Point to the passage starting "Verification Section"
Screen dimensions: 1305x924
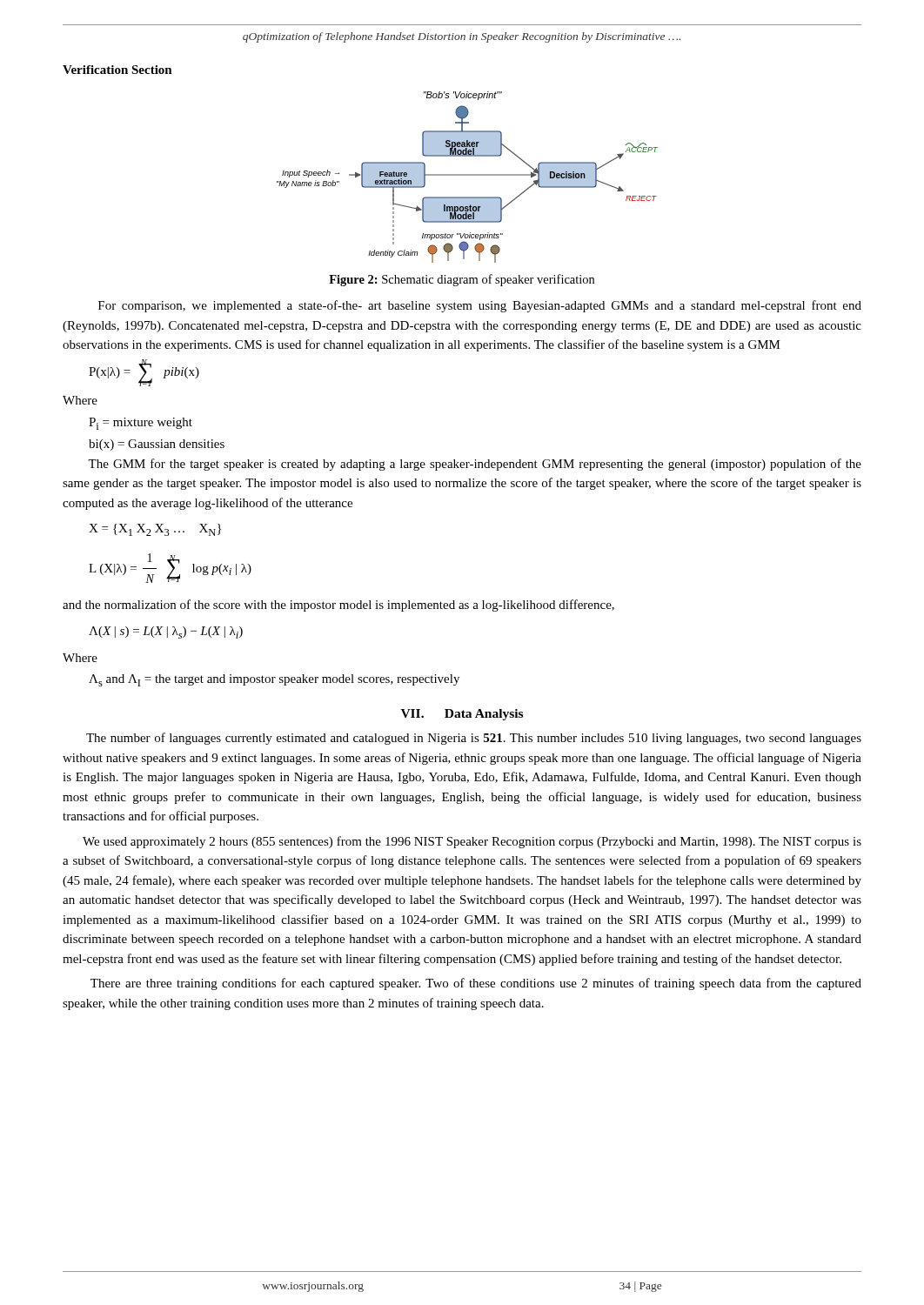[x=117, y=70]
